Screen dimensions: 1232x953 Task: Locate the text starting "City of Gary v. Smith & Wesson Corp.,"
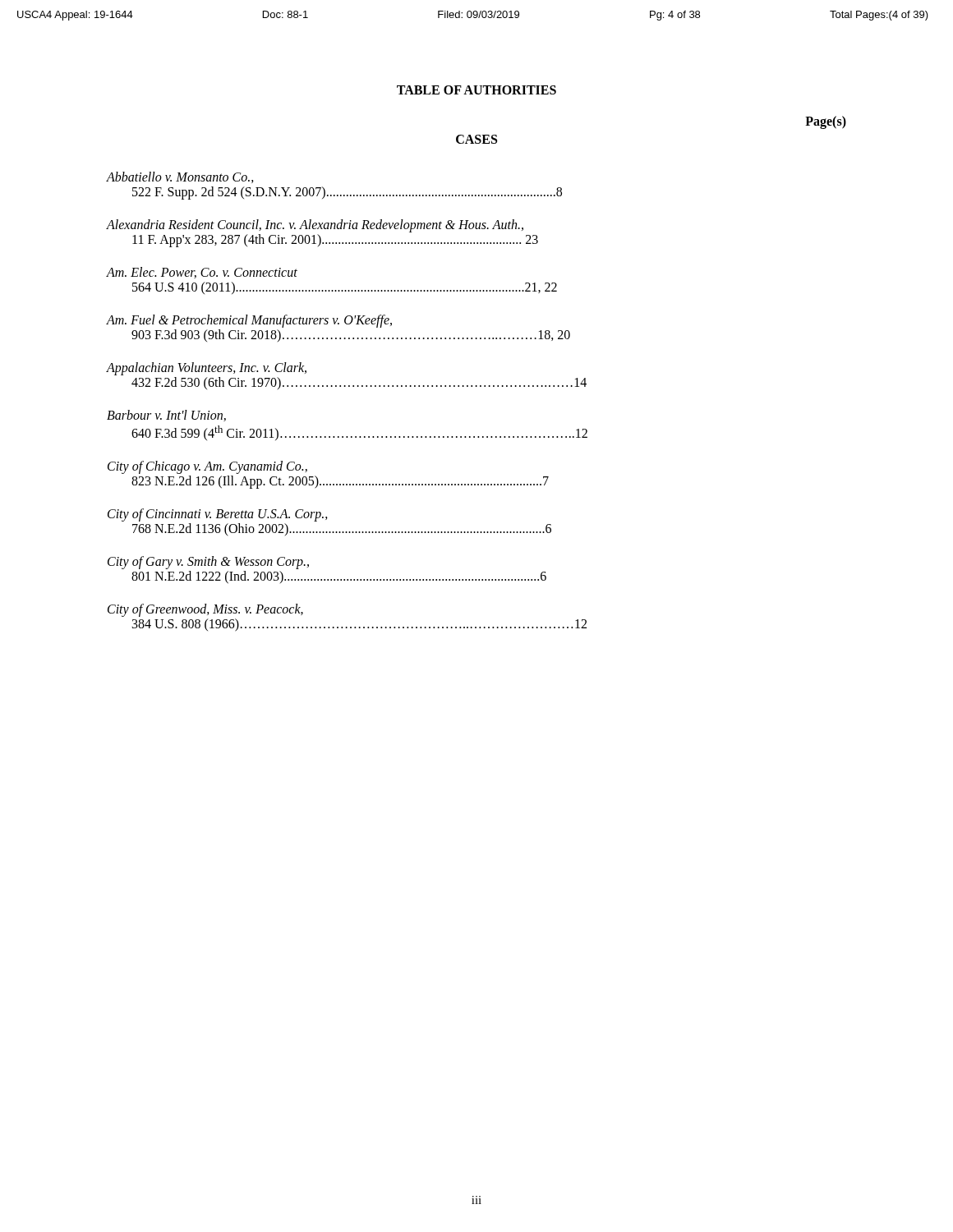point(476,569)
